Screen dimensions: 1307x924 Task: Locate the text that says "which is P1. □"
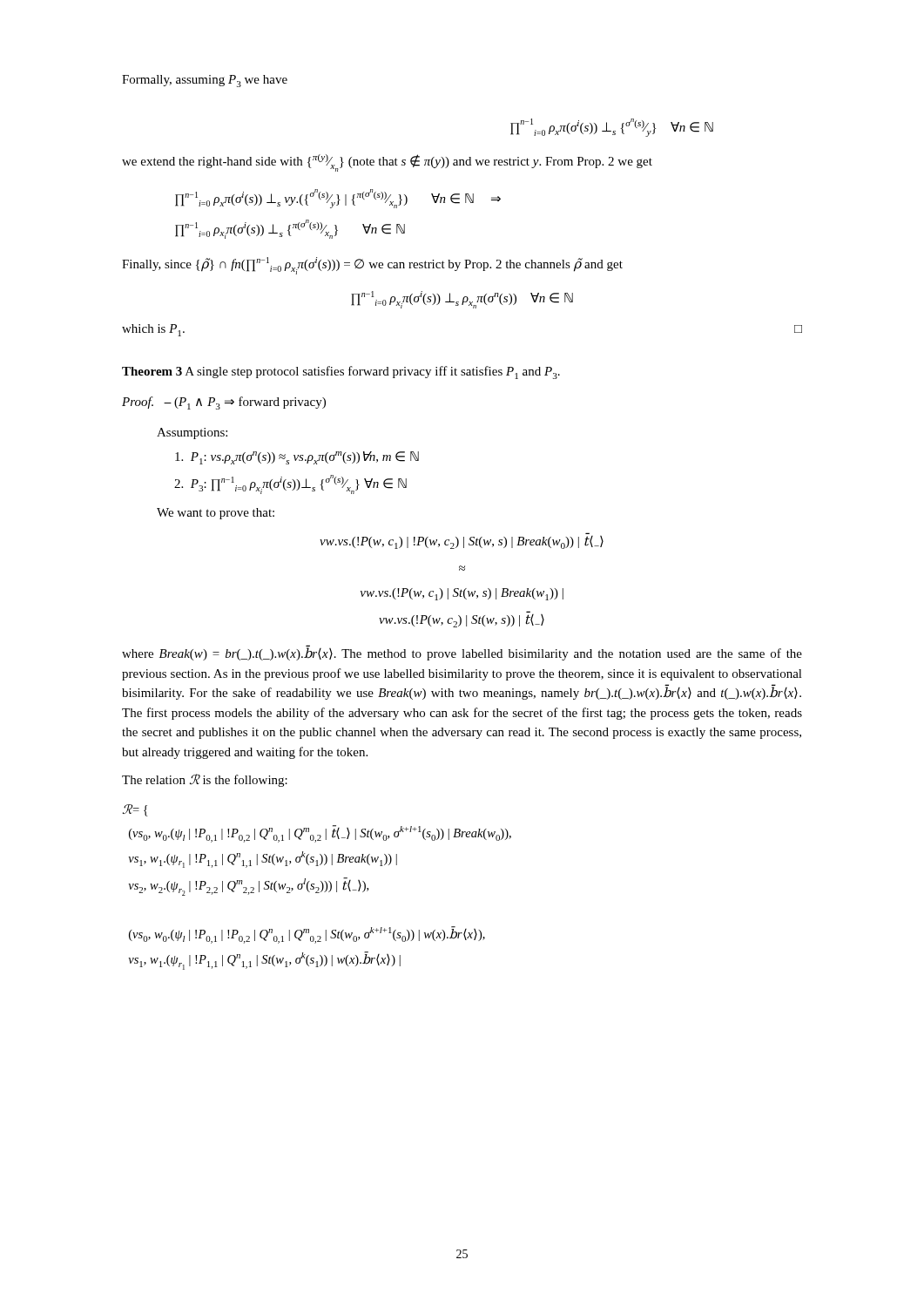tap(149, 330)
